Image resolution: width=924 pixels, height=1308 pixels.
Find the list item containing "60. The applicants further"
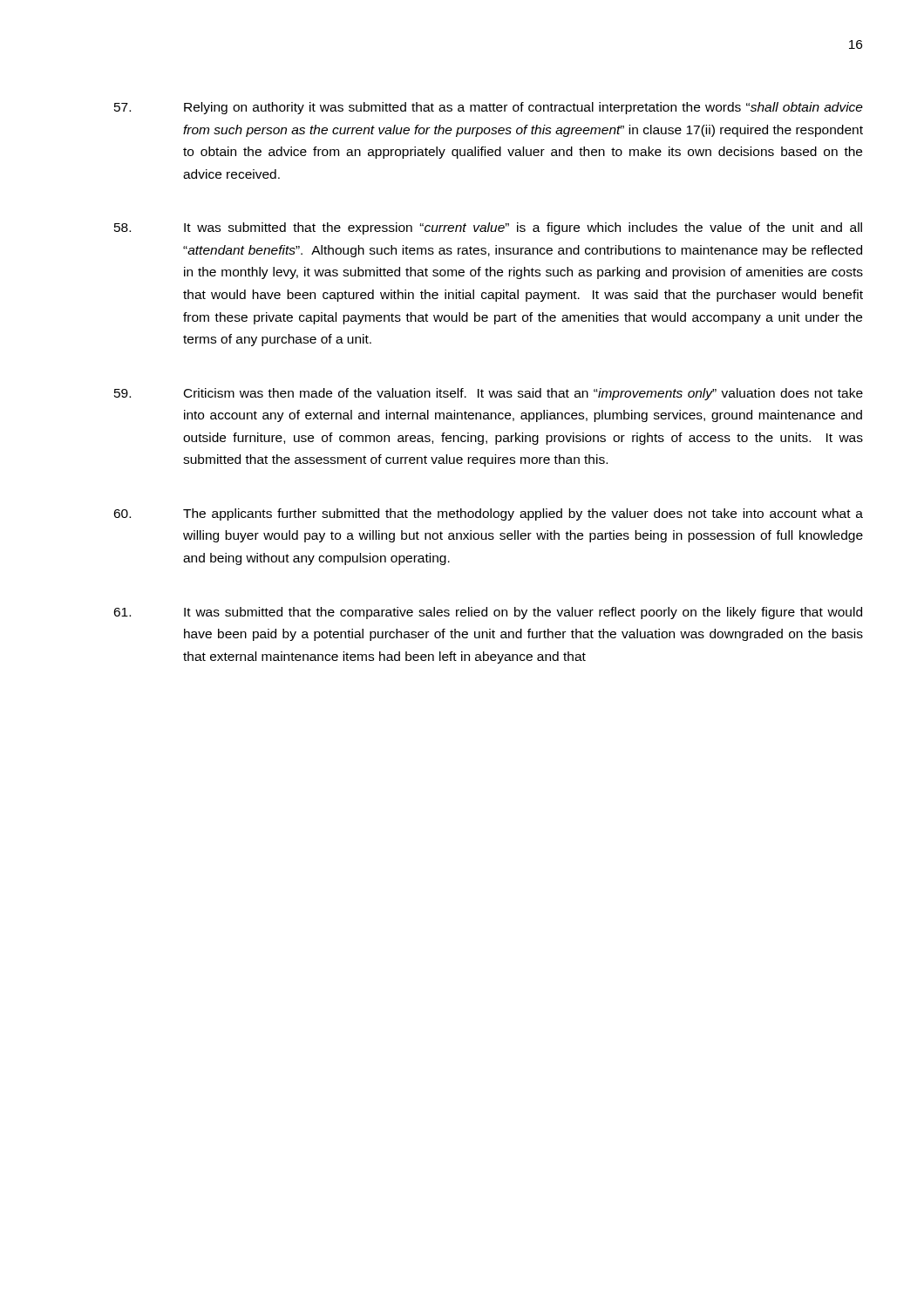pyautogui.click(x=488, y=536)
